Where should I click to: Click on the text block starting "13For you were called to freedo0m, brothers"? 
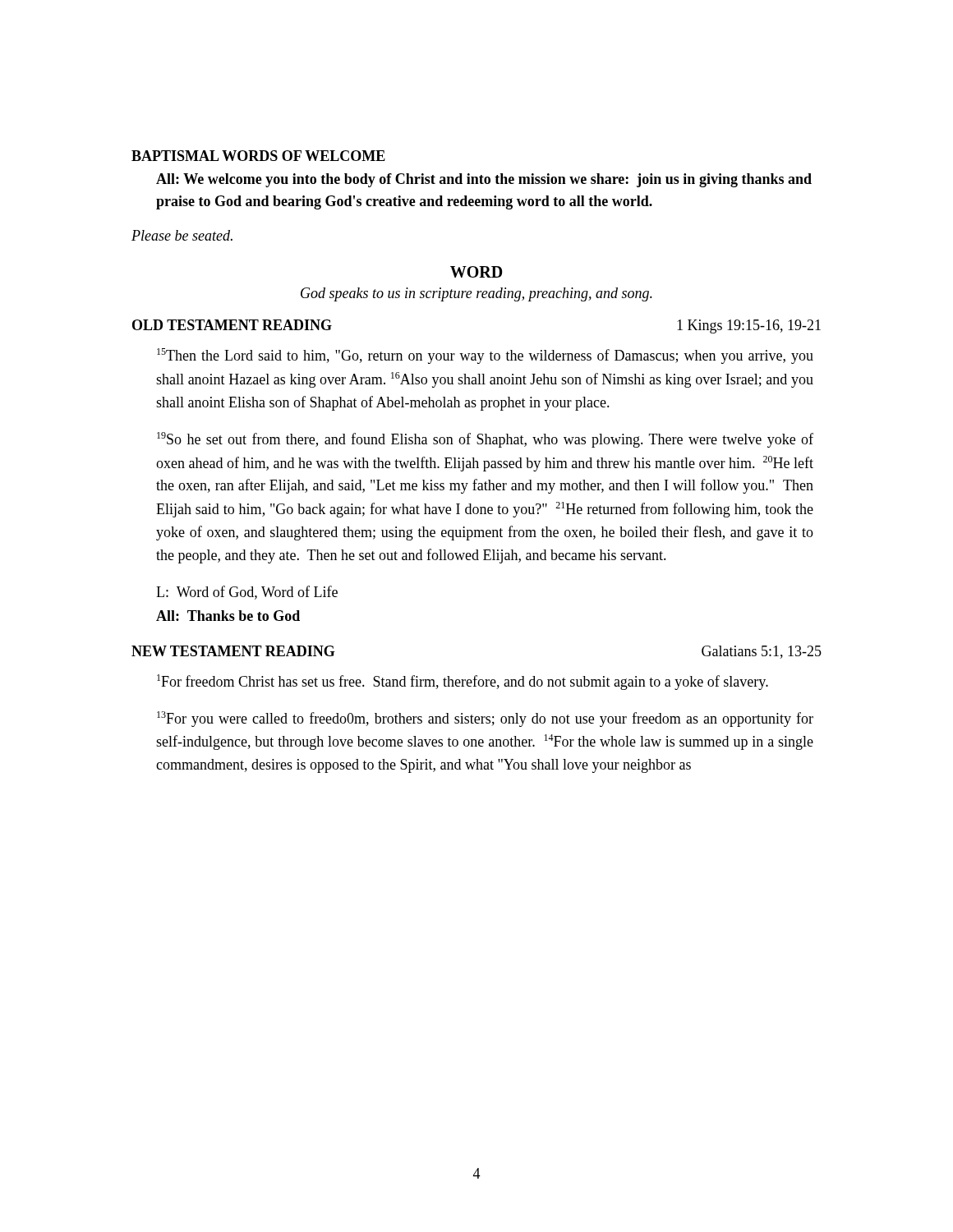[x=485, y=741]
